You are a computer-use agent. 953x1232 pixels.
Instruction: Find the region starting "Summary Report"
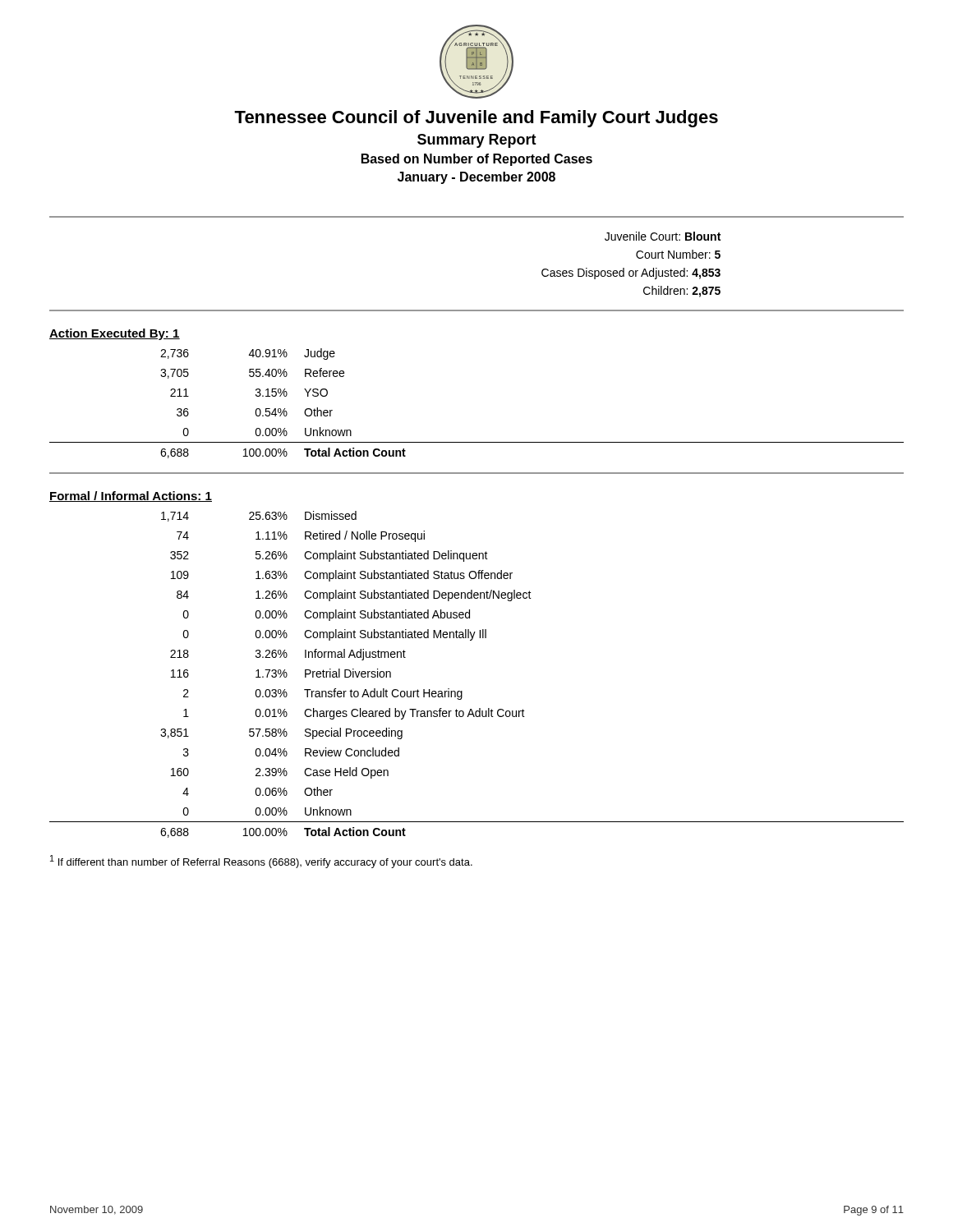pos(476,140)
